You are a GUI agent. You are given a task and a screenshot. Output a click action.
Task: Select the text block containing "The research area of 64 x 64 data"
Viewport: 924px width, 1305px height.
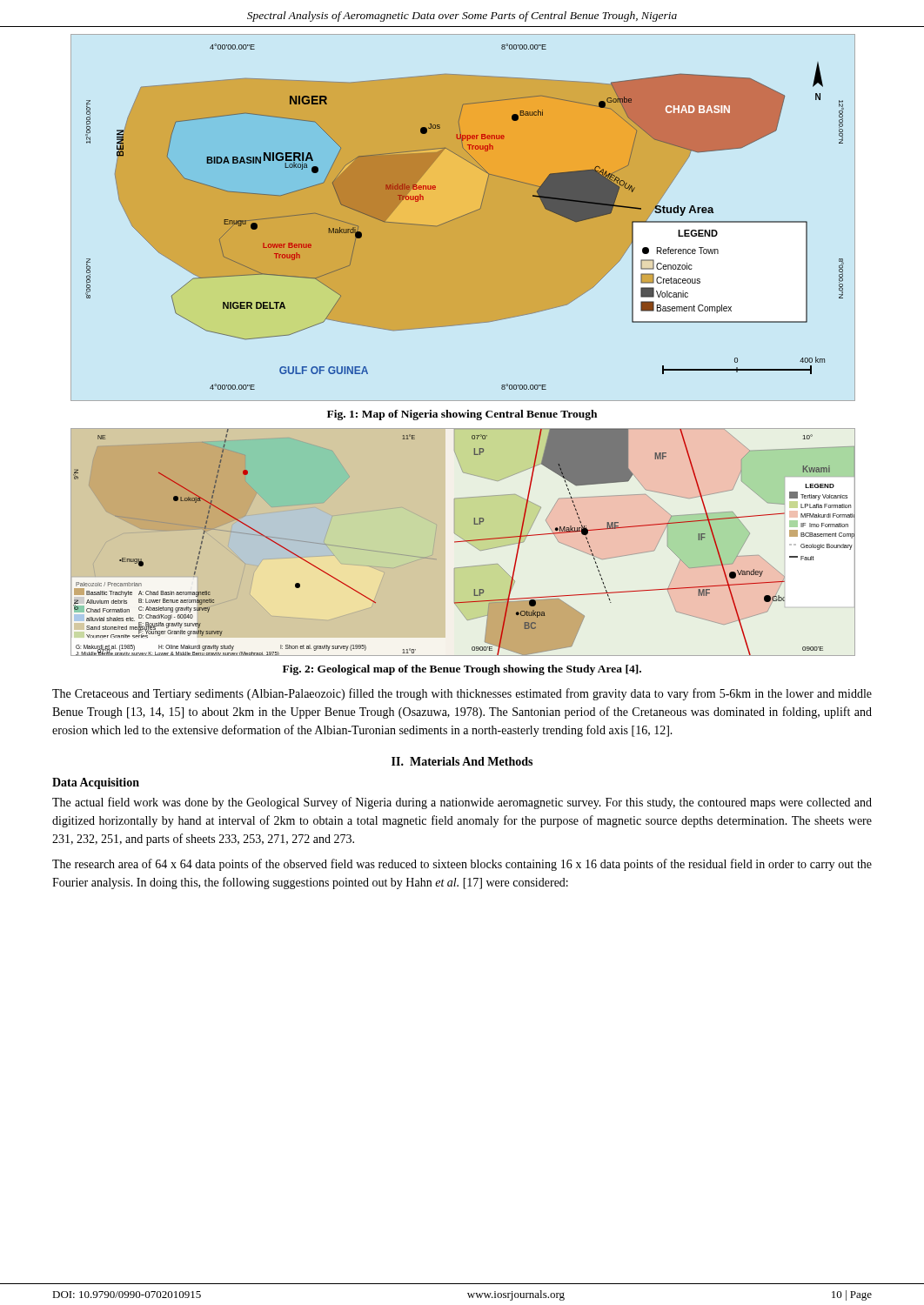[x=462, y=873]
